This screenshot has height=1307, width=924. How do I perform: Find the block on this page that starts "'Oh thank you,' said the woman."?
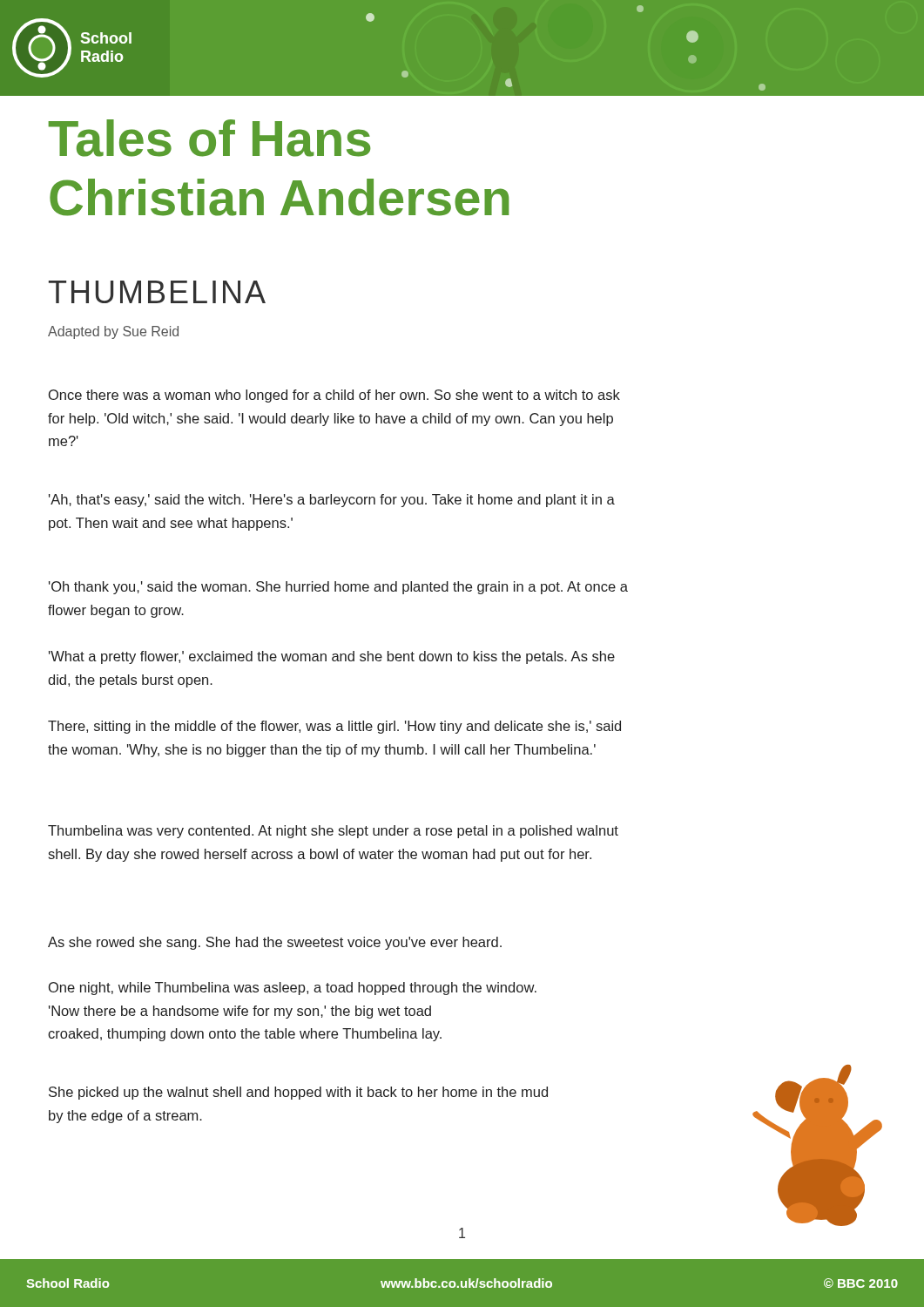[x=338, y=598]
